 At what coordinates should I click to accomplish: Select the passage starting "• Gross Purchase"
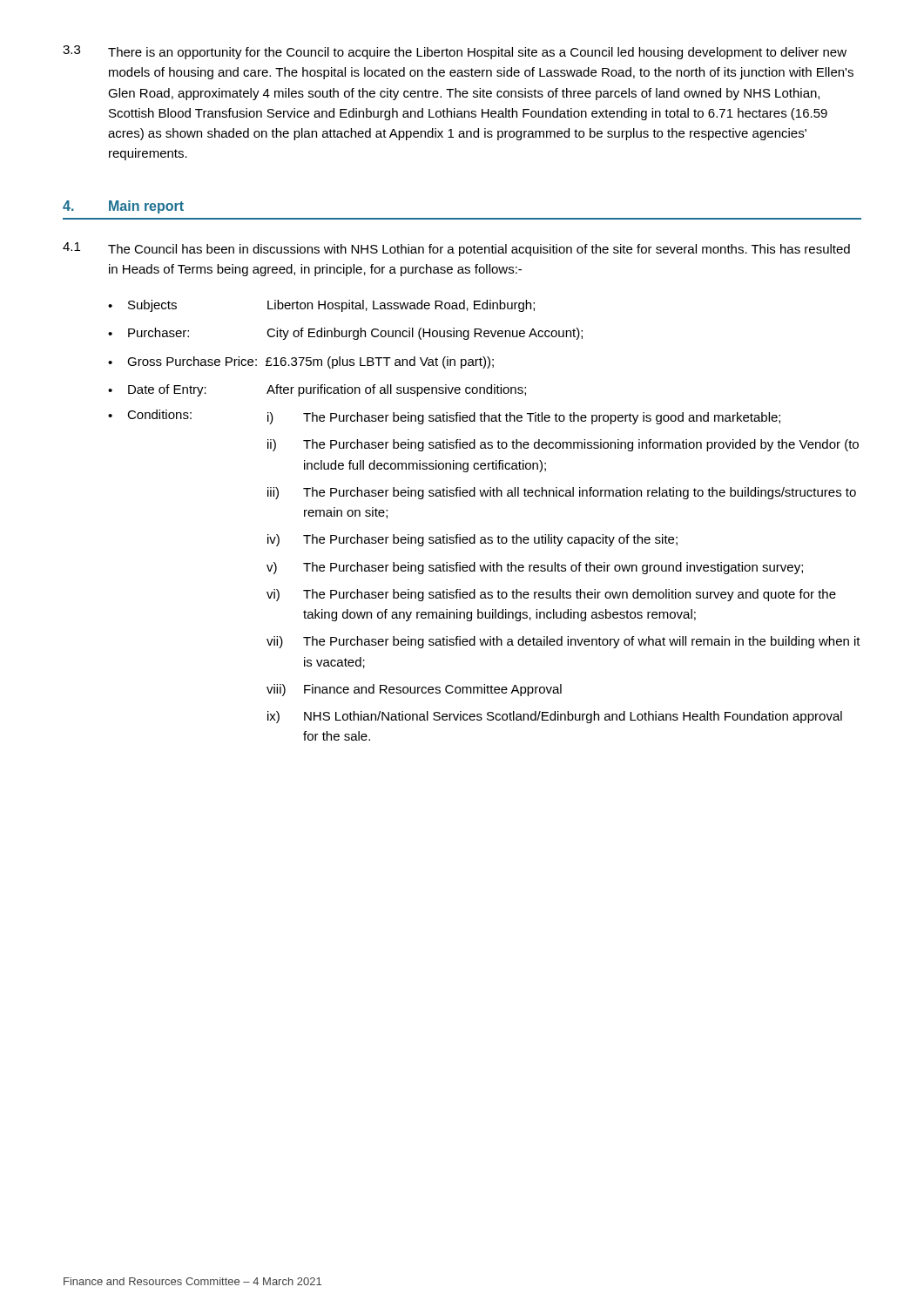485,361
